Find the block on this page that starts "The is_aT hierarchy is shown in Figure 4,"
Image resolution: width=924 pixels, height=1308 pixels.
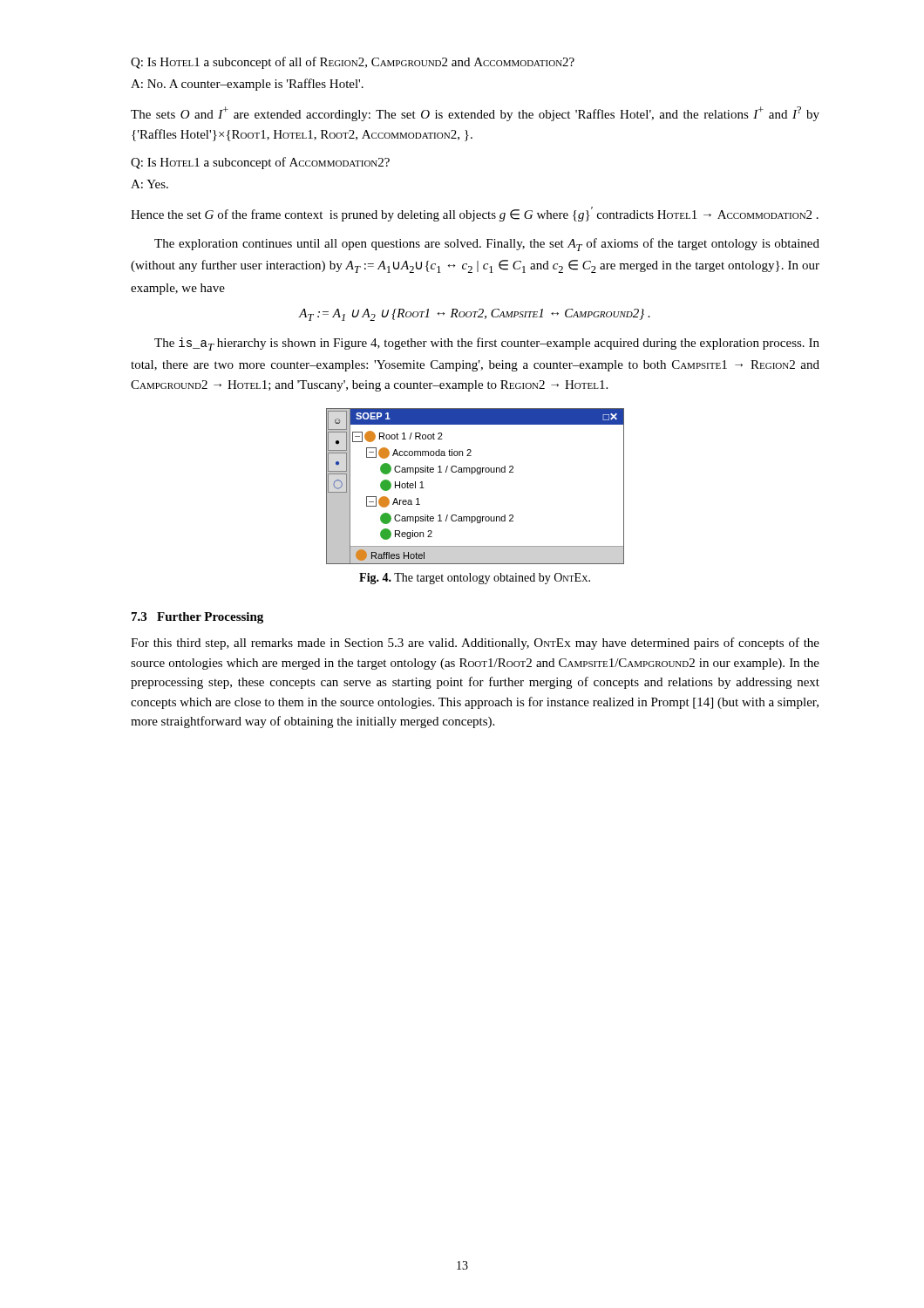tap(475, 363)
